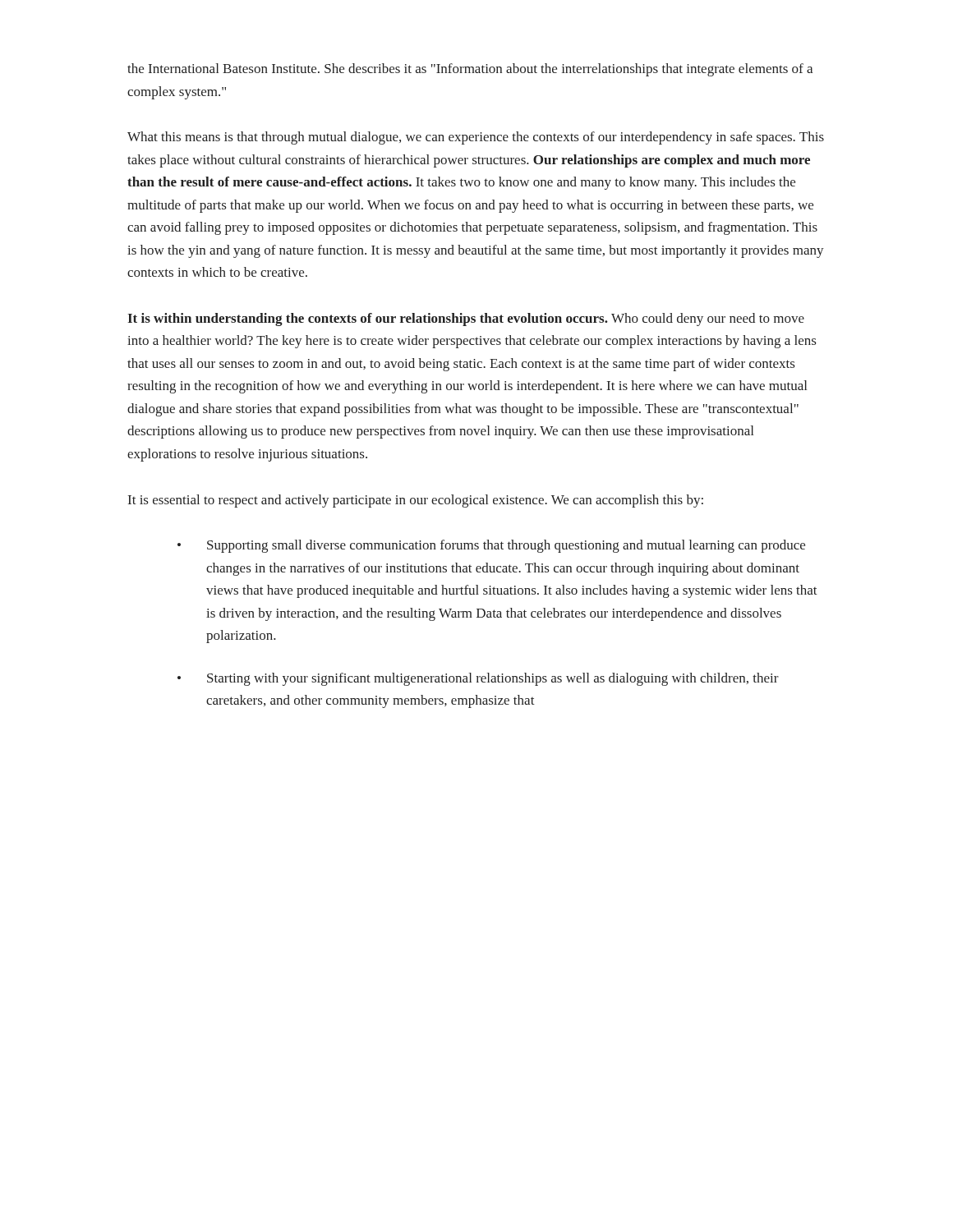Click on the region starting "It is within understanding the contexts of"
The height and width of the screenshot is (1232, 953).
(472, 386)
